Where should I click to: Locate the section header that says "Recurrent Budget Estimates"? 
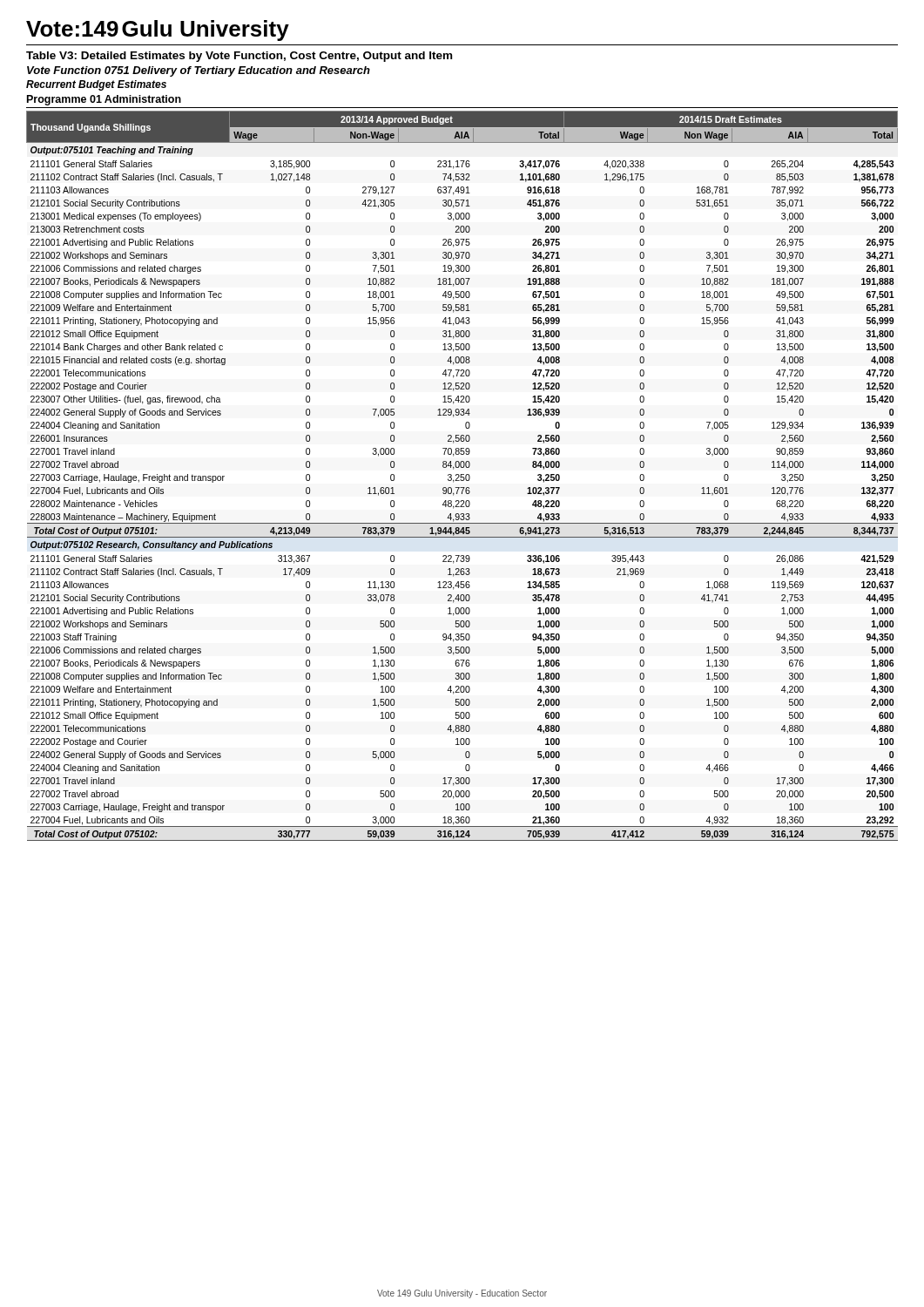pos(96,84)
